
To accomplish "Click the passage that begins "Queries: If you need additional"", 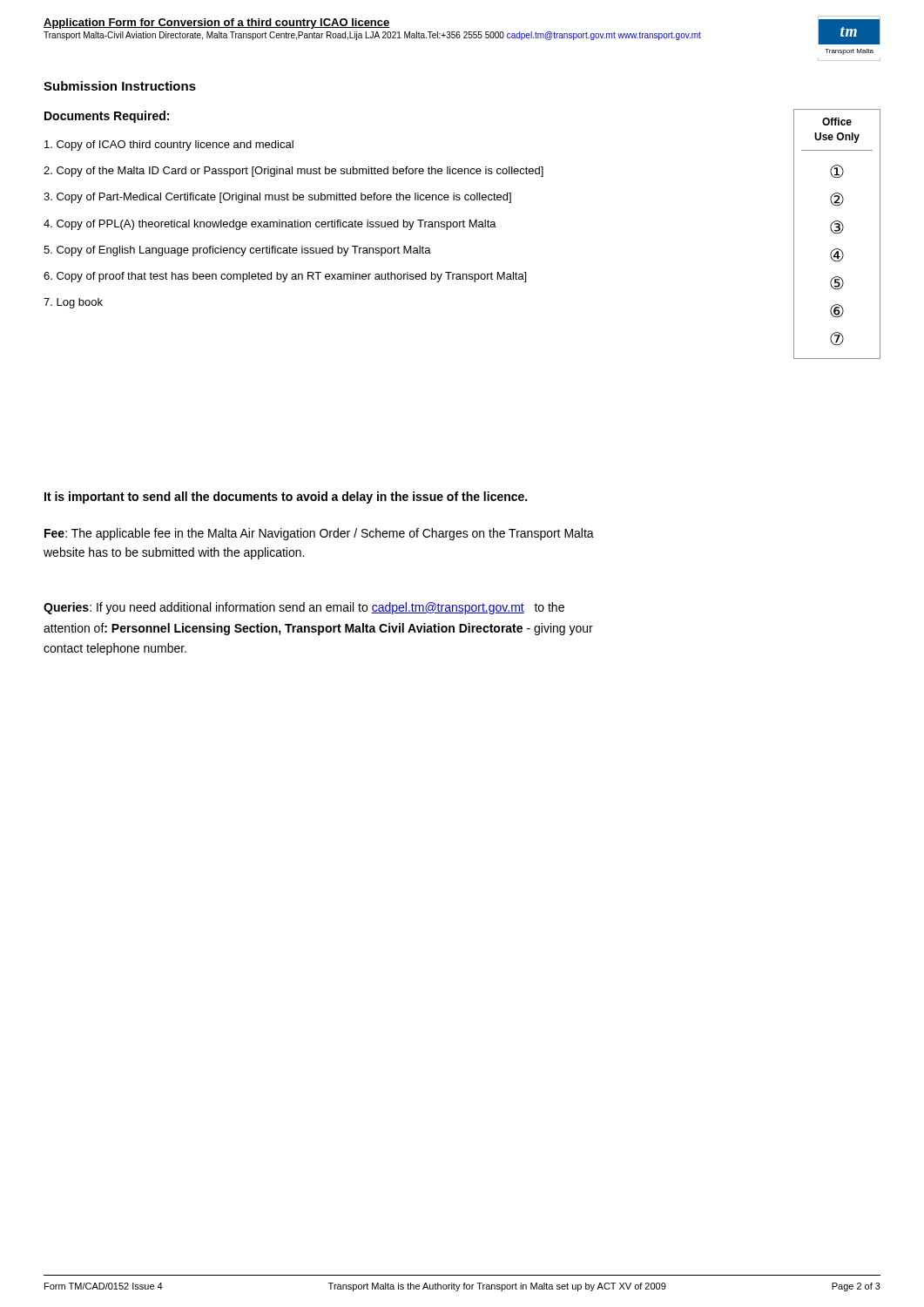I will [318, 628].
